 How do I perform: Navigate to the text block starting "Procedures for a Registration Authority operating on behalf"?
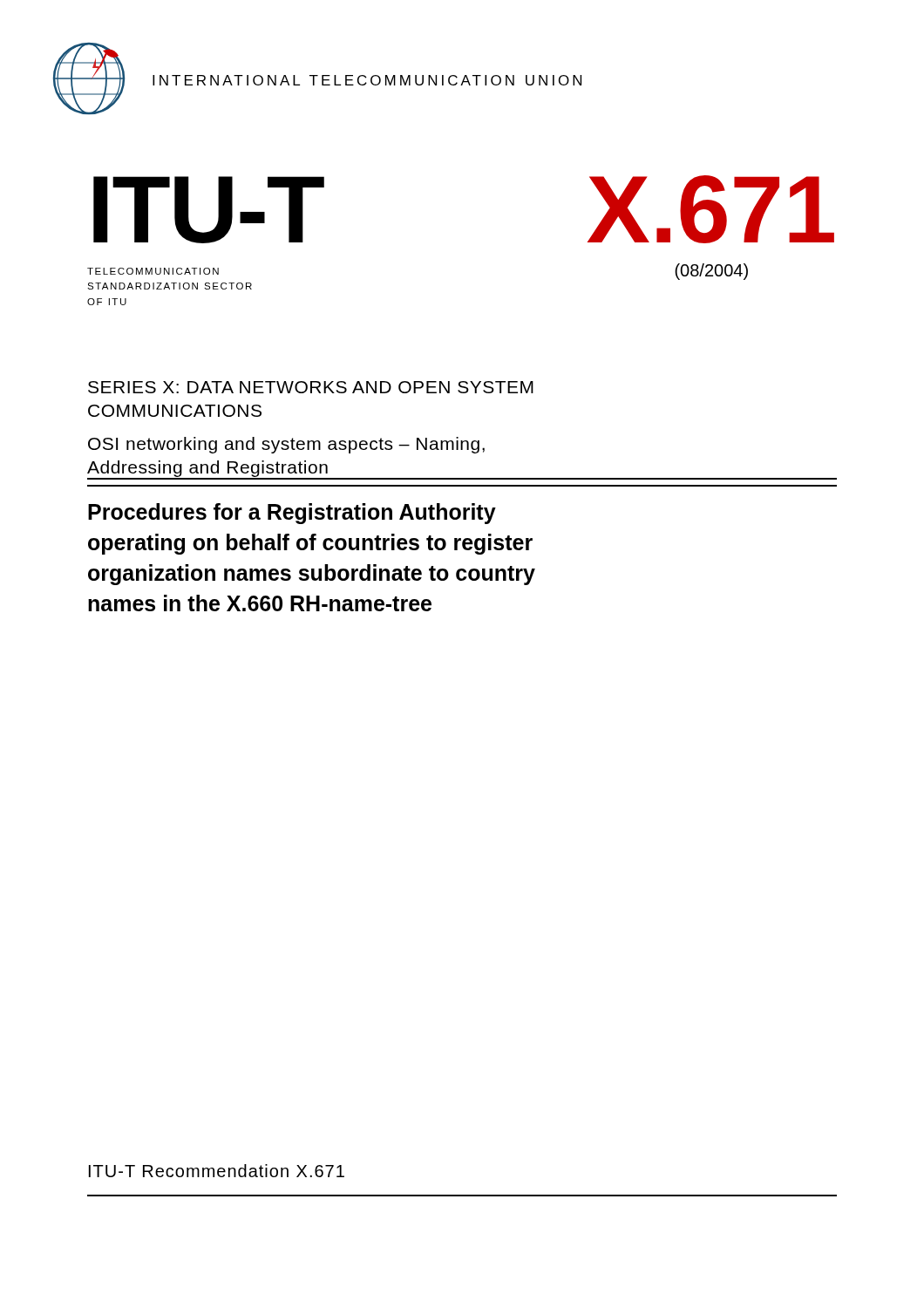tap(462, 558)
